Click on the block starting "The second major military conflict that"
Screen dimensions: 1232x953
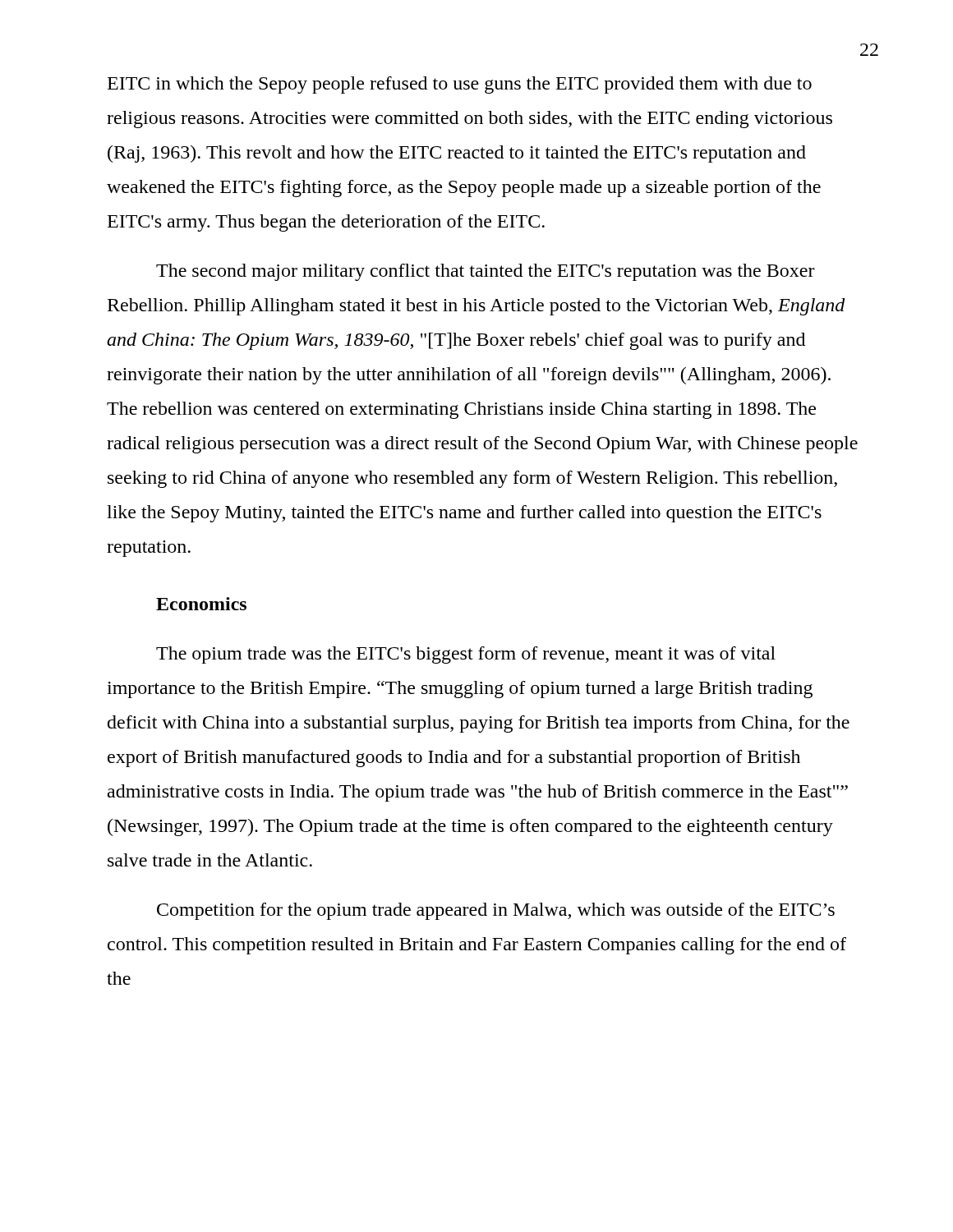[482, 408]
